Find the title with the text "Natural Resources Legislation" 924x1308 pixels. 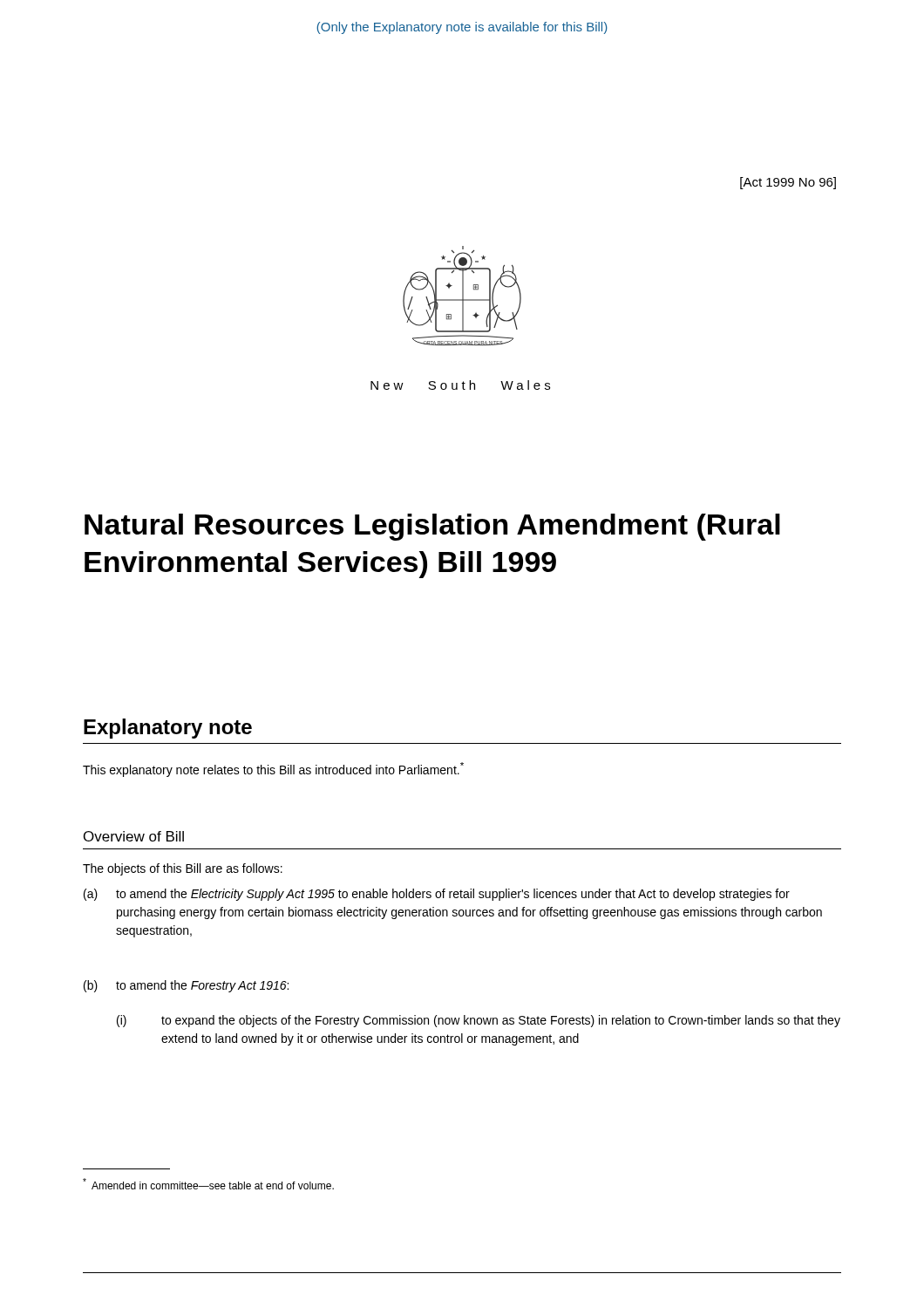point(432,543)
